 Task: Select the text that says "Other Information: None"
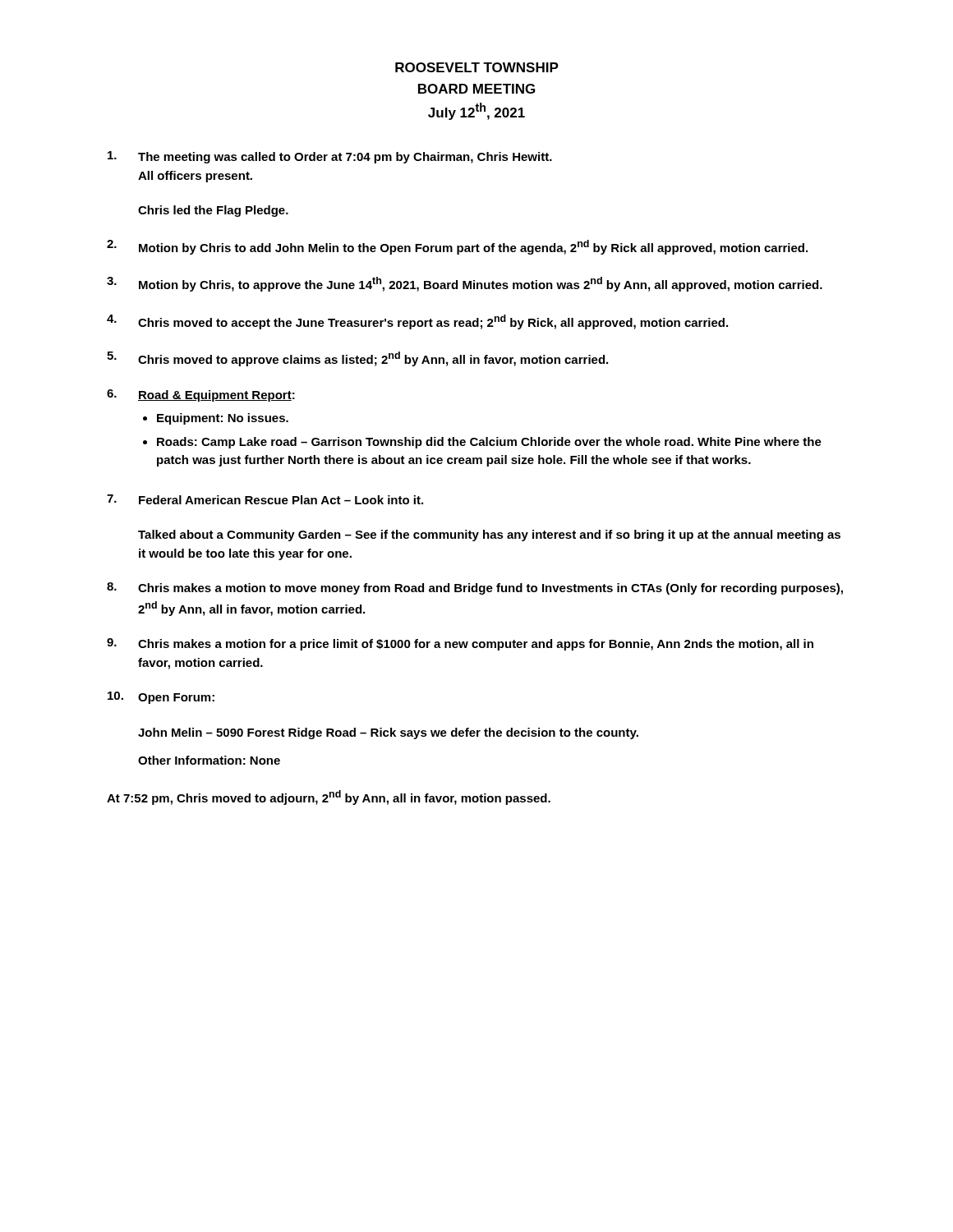point(209,760)
